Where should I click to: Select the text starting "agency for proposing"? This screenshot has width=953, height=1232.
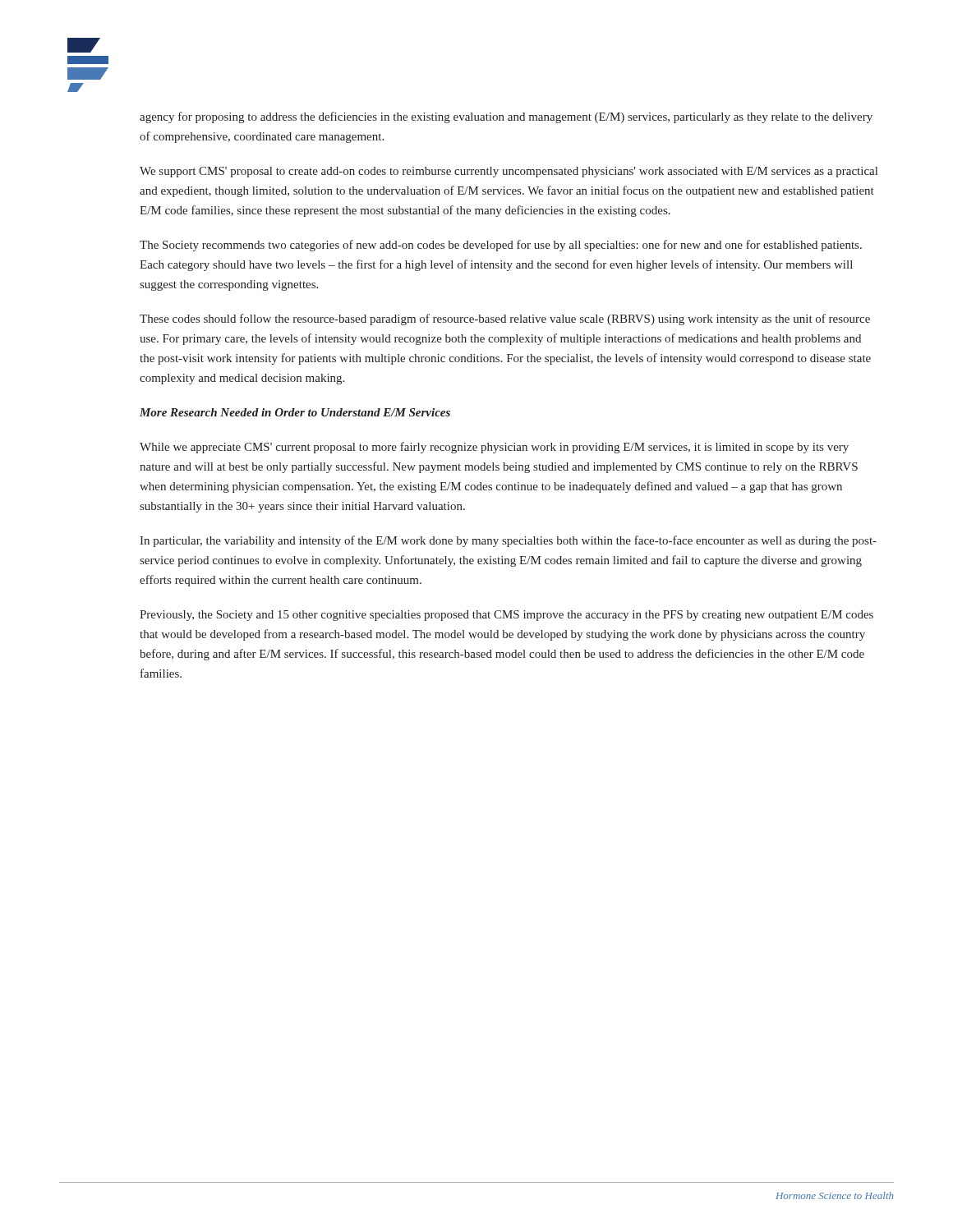click(509, 127)
